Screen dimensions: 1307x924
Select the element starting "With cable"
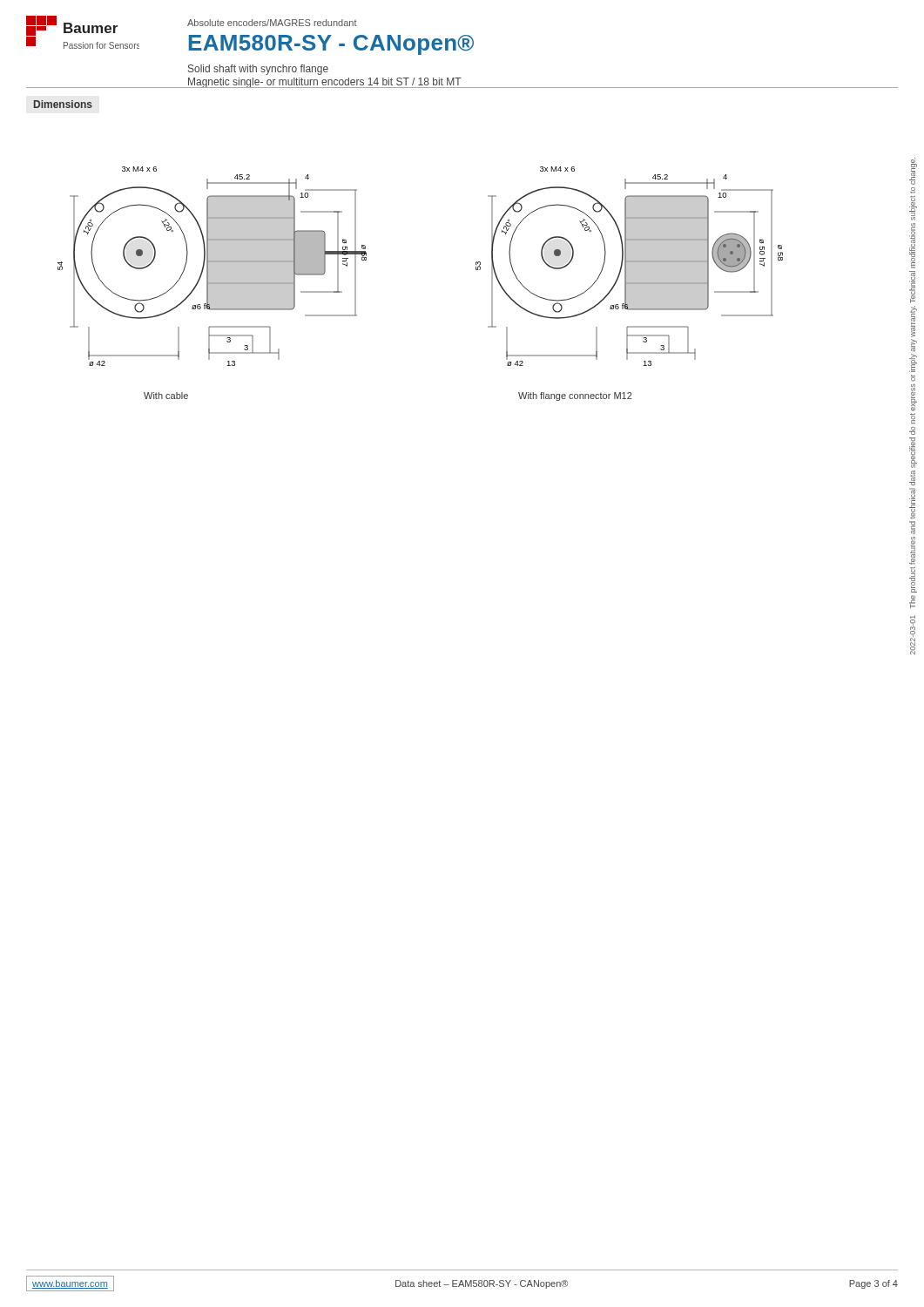(x=166, y=396)
